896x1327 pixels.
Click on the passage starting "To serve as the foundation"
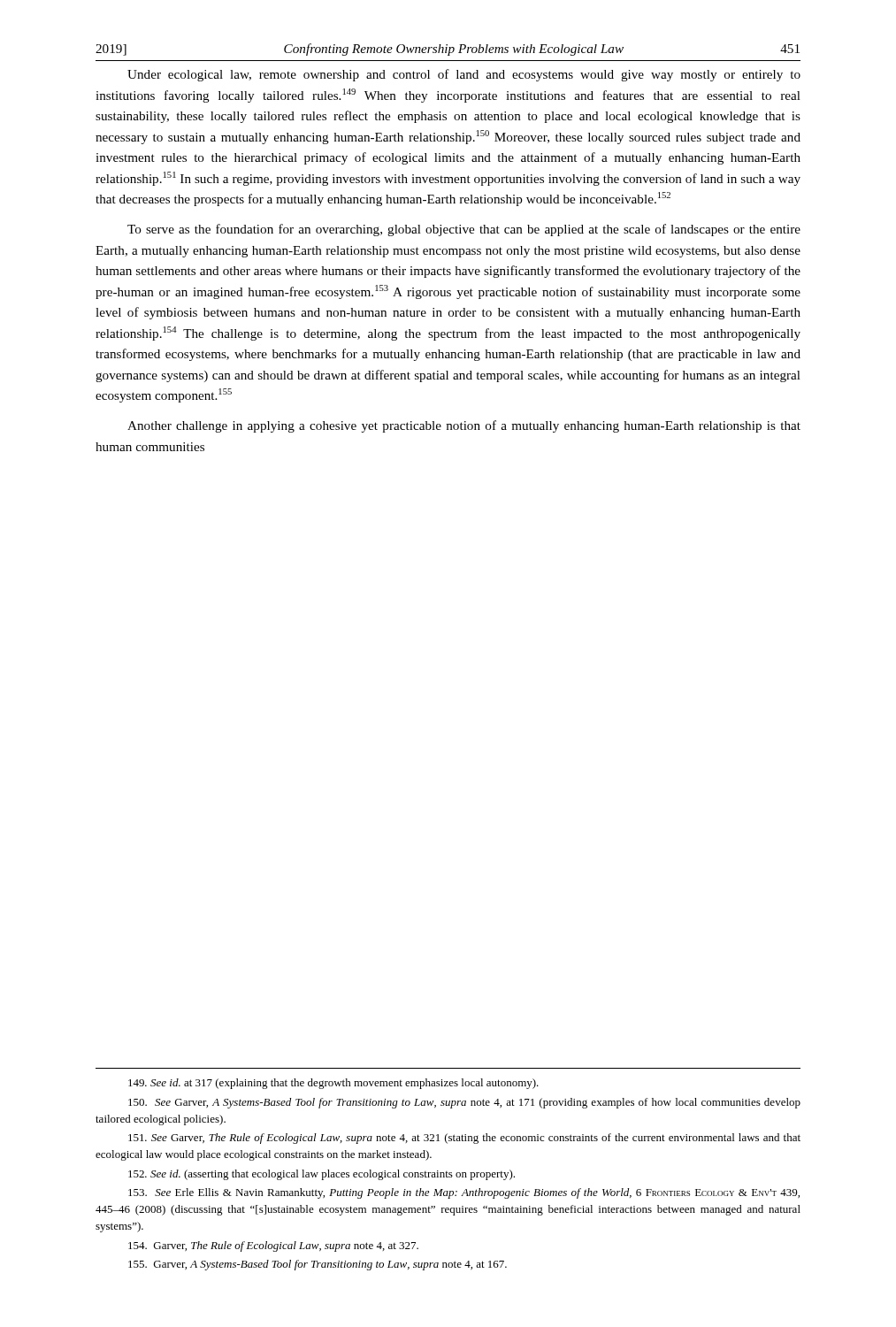448,312
